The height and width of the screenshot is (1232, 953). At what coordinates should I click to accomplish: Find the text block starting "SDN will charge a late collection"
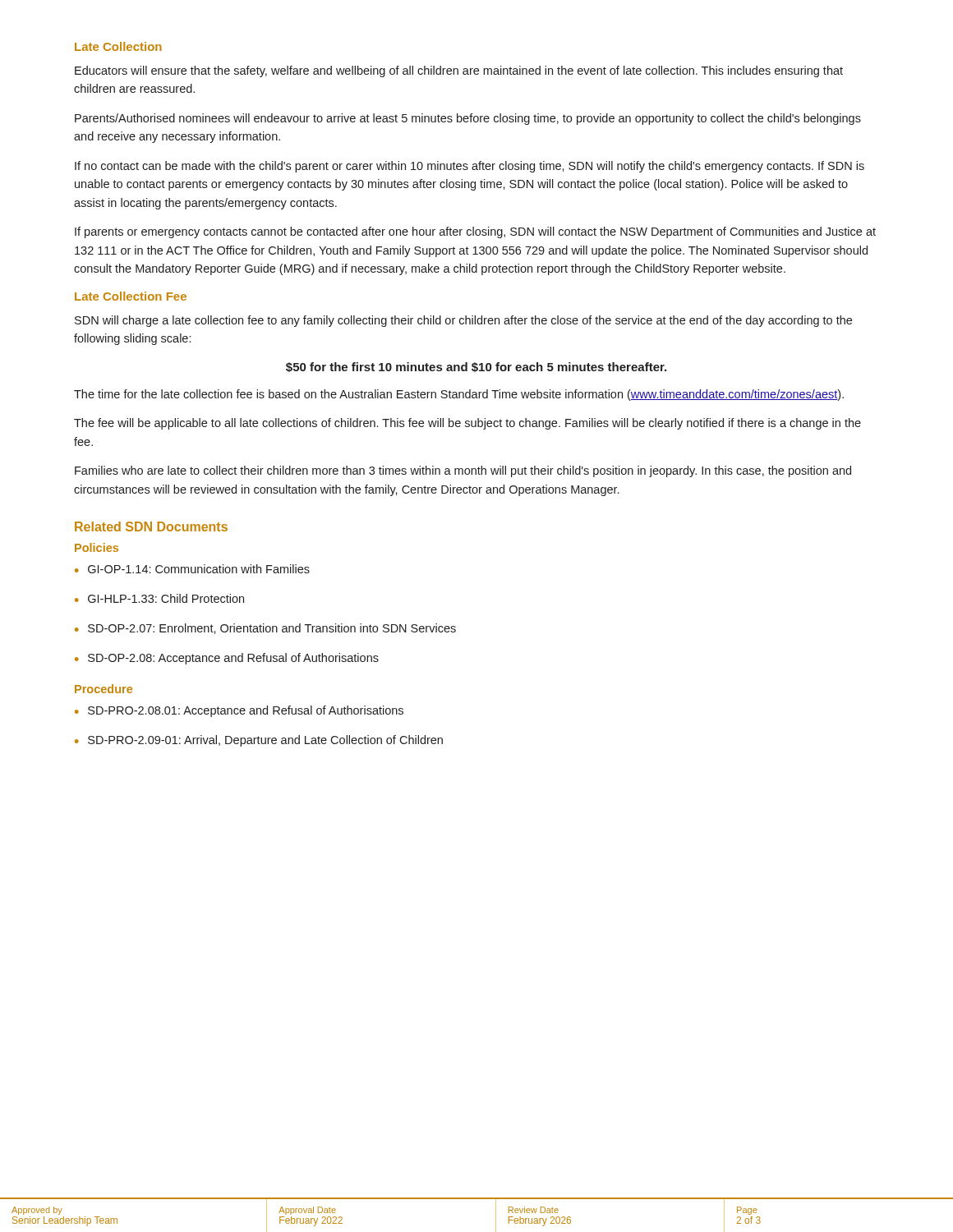tap(463, 329)
